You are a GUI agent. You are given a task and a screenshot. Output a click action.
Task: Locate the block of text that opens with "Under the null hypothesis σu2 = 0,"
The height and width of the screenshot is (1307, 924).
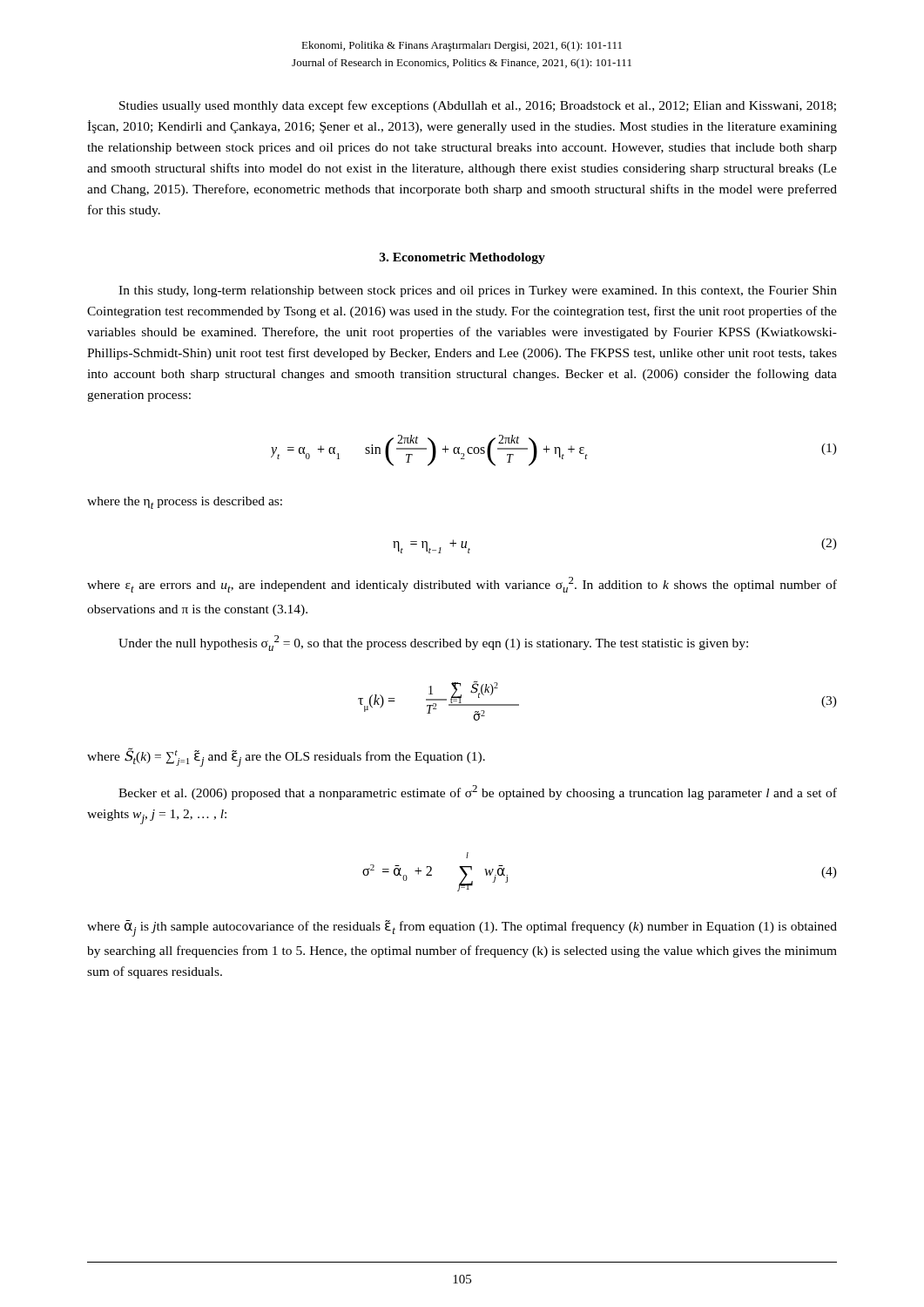pyautogui.click(x=434, y=642)
